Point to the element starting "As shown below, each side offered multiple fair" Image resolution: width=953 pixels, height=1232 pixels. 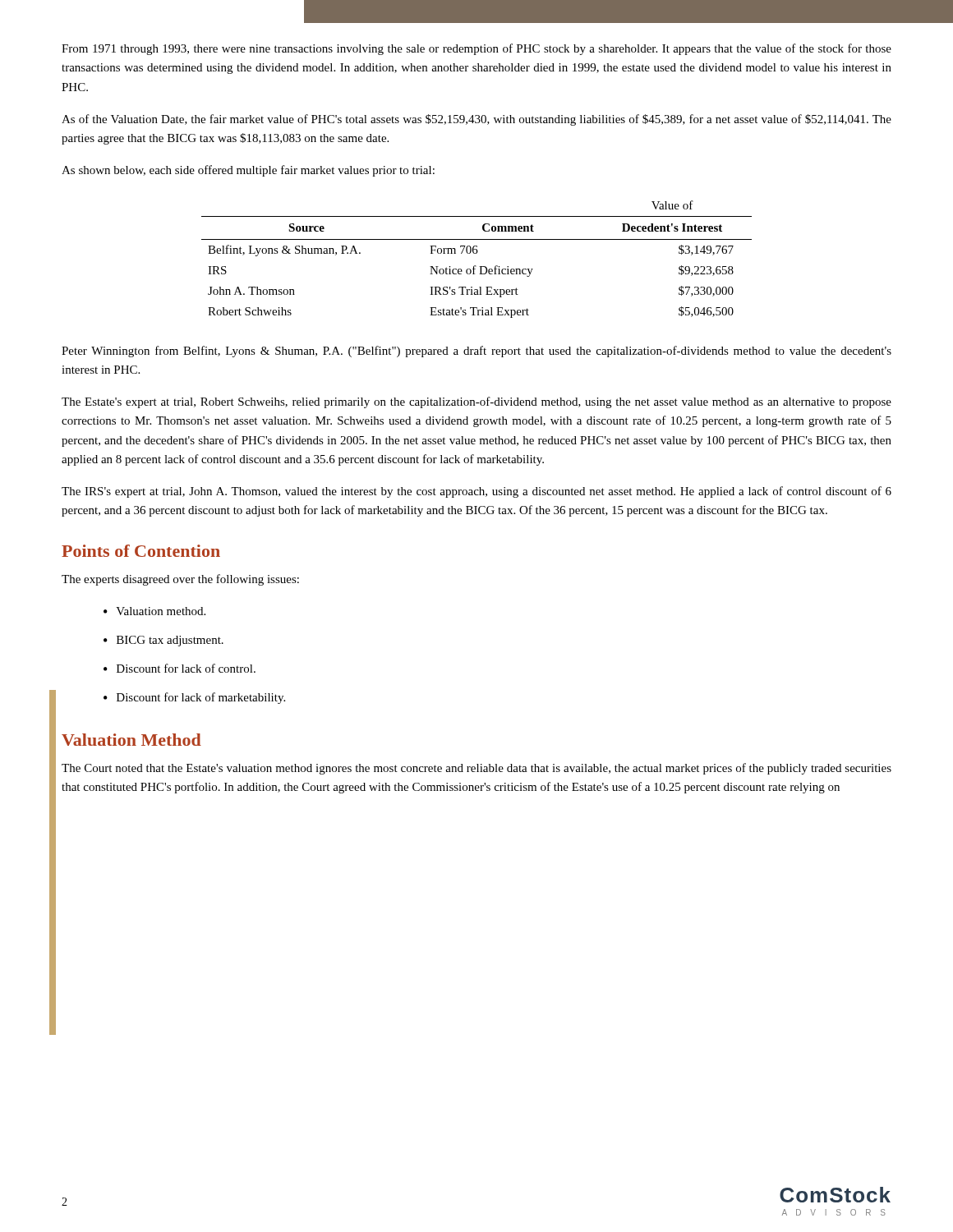248,170
